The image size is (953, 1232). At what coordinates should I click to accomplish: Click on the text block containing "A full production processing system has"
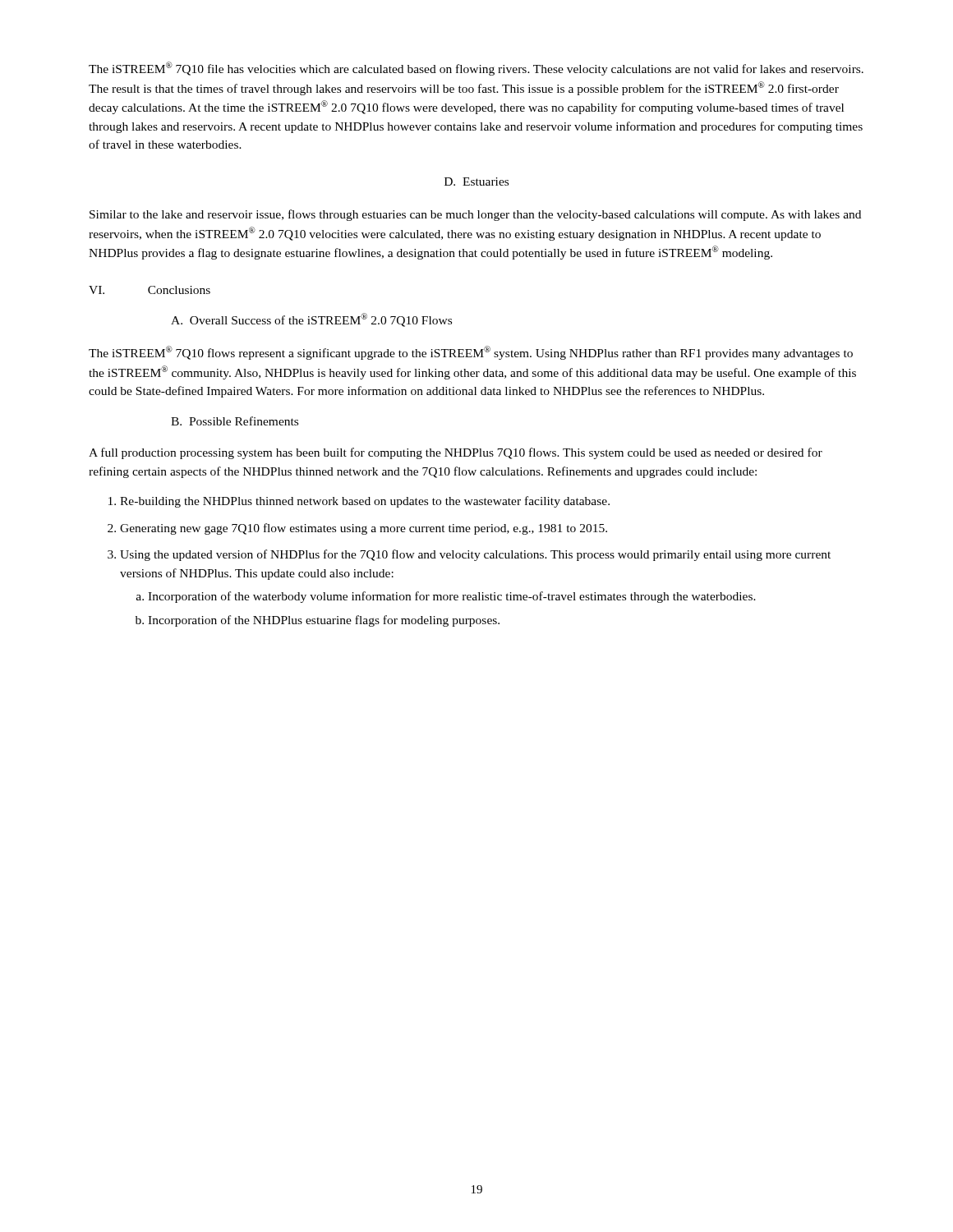click(x=455, y=462)
